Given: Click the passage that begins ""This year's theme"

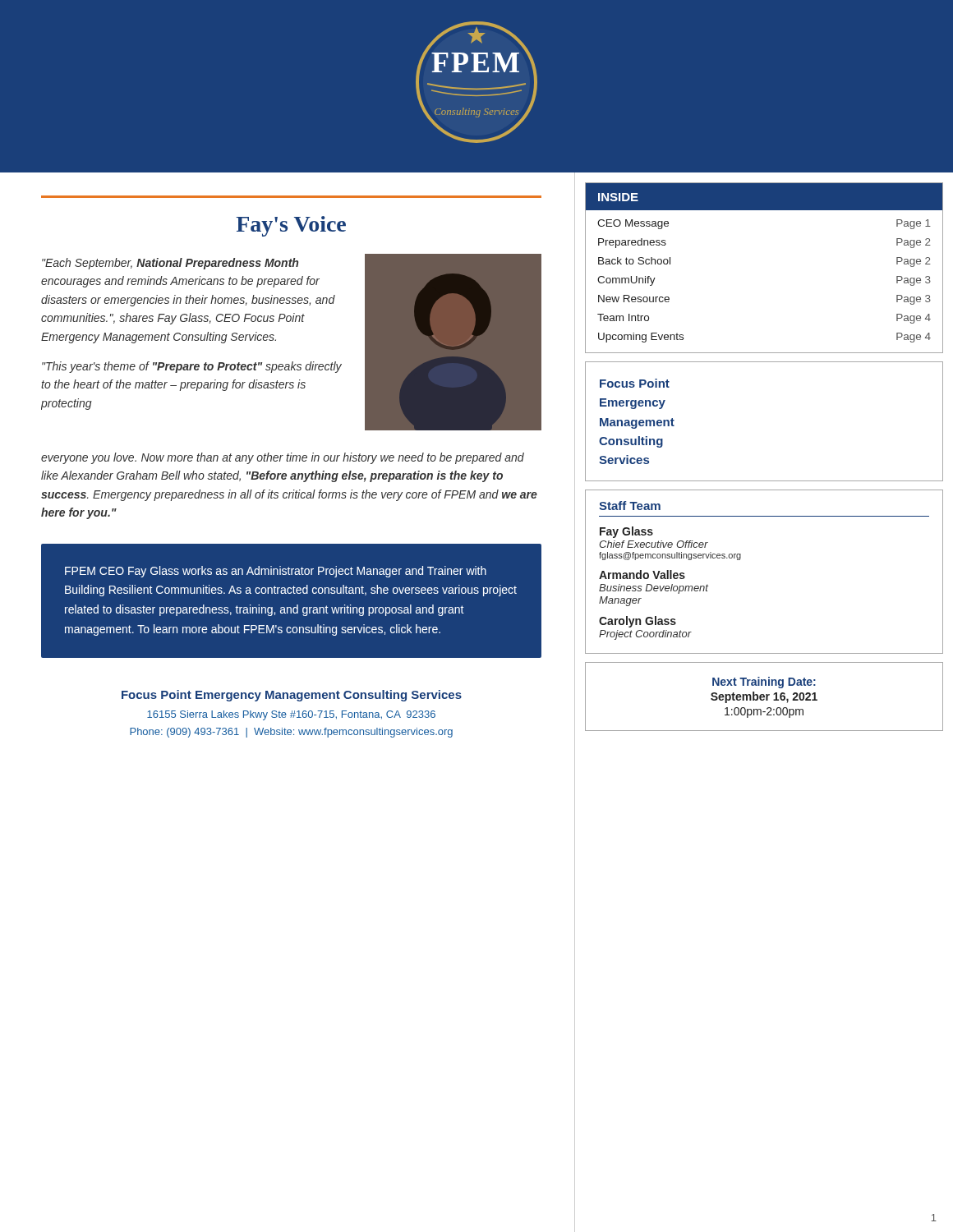Looking at the screenshot, I should tap(191, 385).
